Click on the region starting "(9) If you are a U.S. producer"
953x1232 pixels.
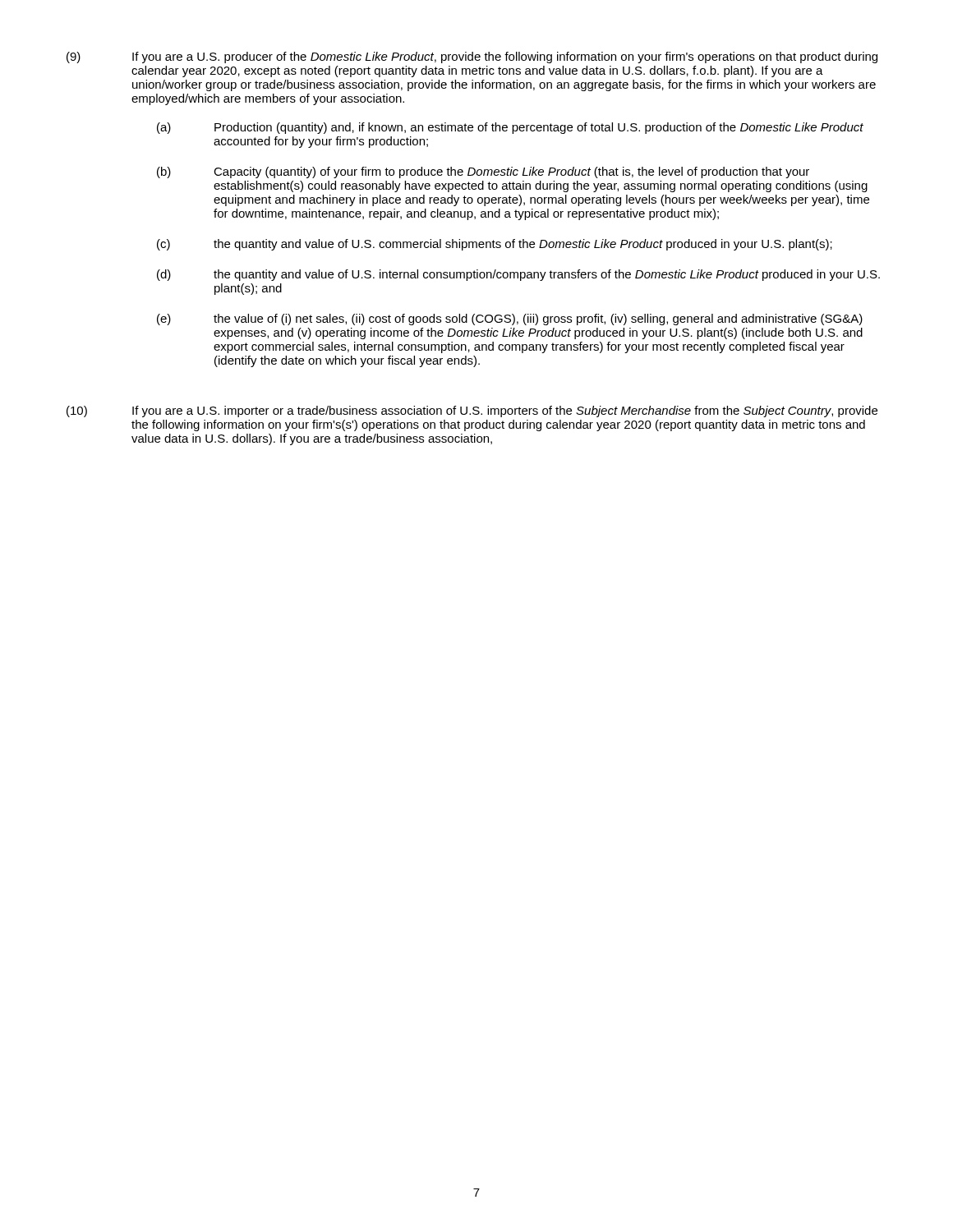click(x=476, y=216)
